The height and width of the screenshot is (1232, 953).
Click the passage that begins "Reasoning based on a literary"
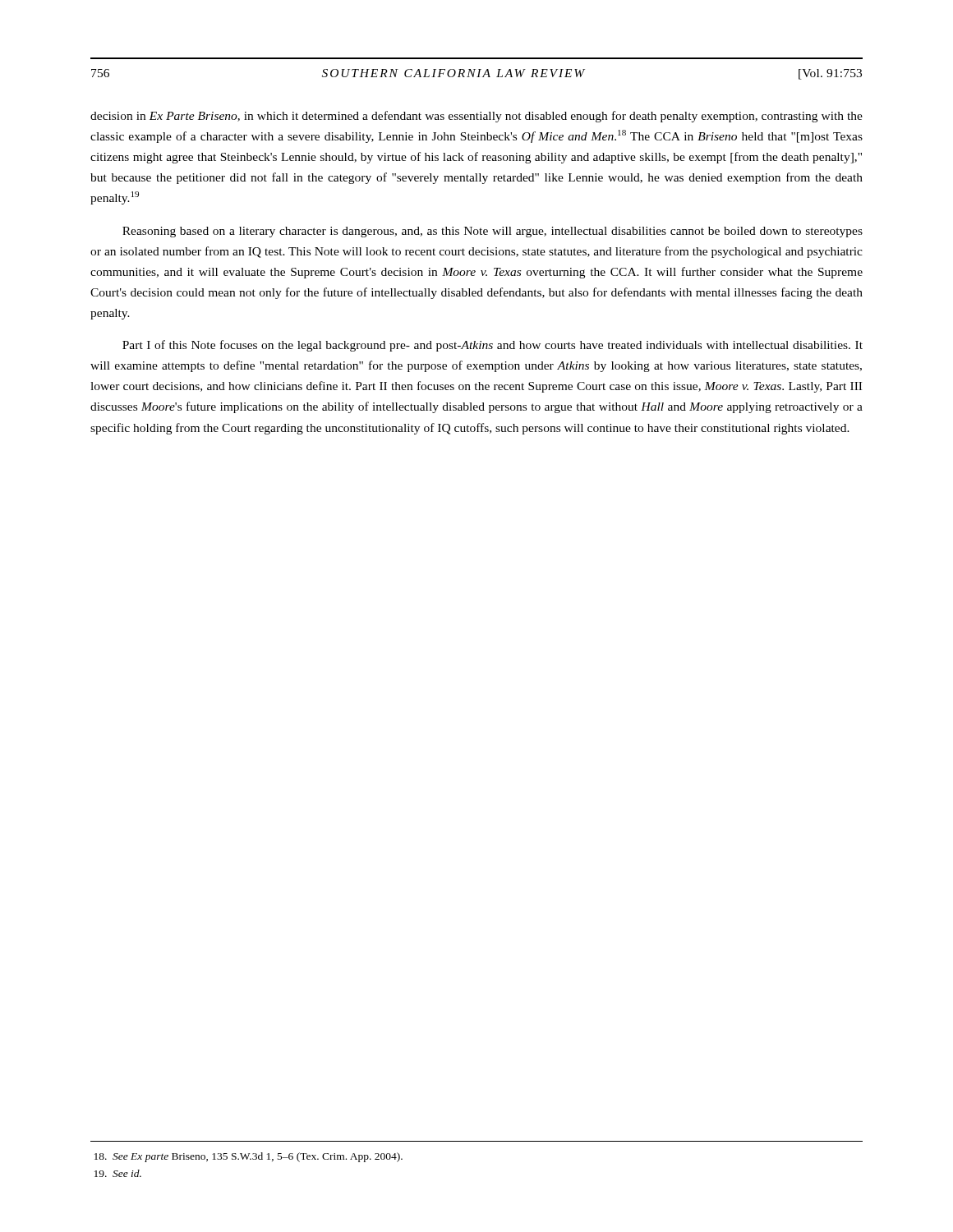pyautogui.click(x=476, y=271)
